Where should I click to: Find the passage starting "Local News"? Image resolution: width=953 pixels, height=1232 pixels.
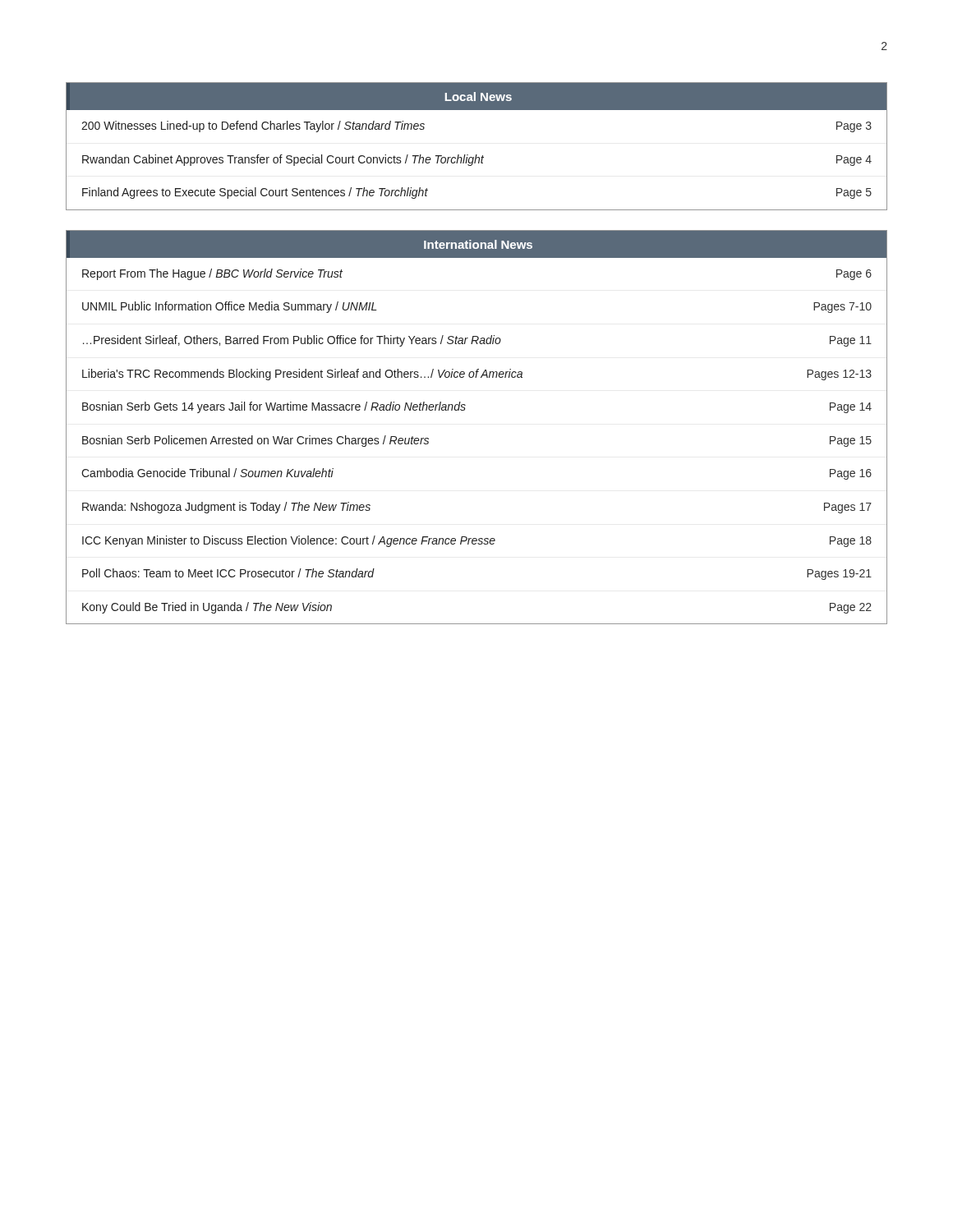tap(476, 96)
